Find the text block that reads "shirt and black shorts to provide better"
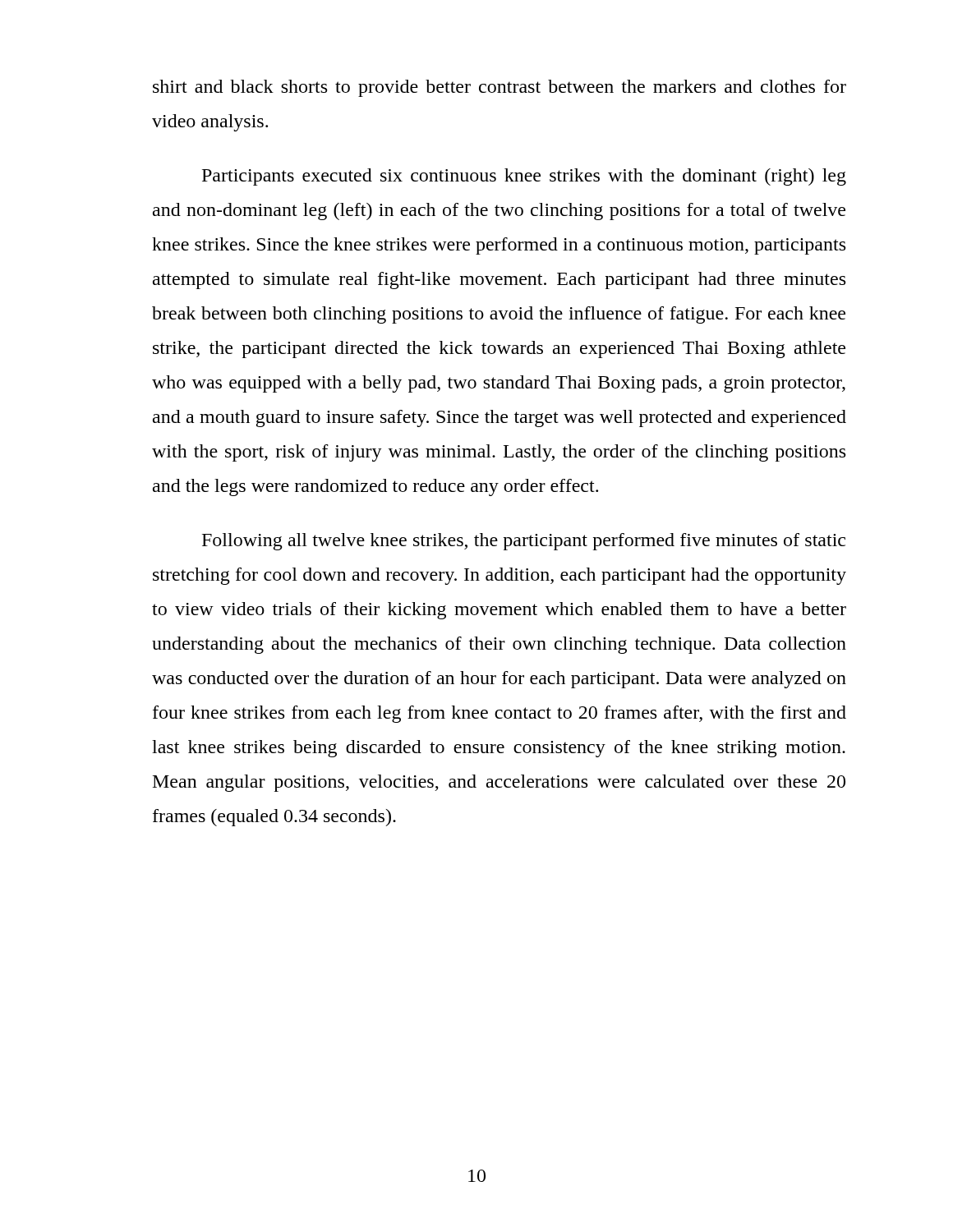The height and width of the screenshot is (1232, 953). 499,103
